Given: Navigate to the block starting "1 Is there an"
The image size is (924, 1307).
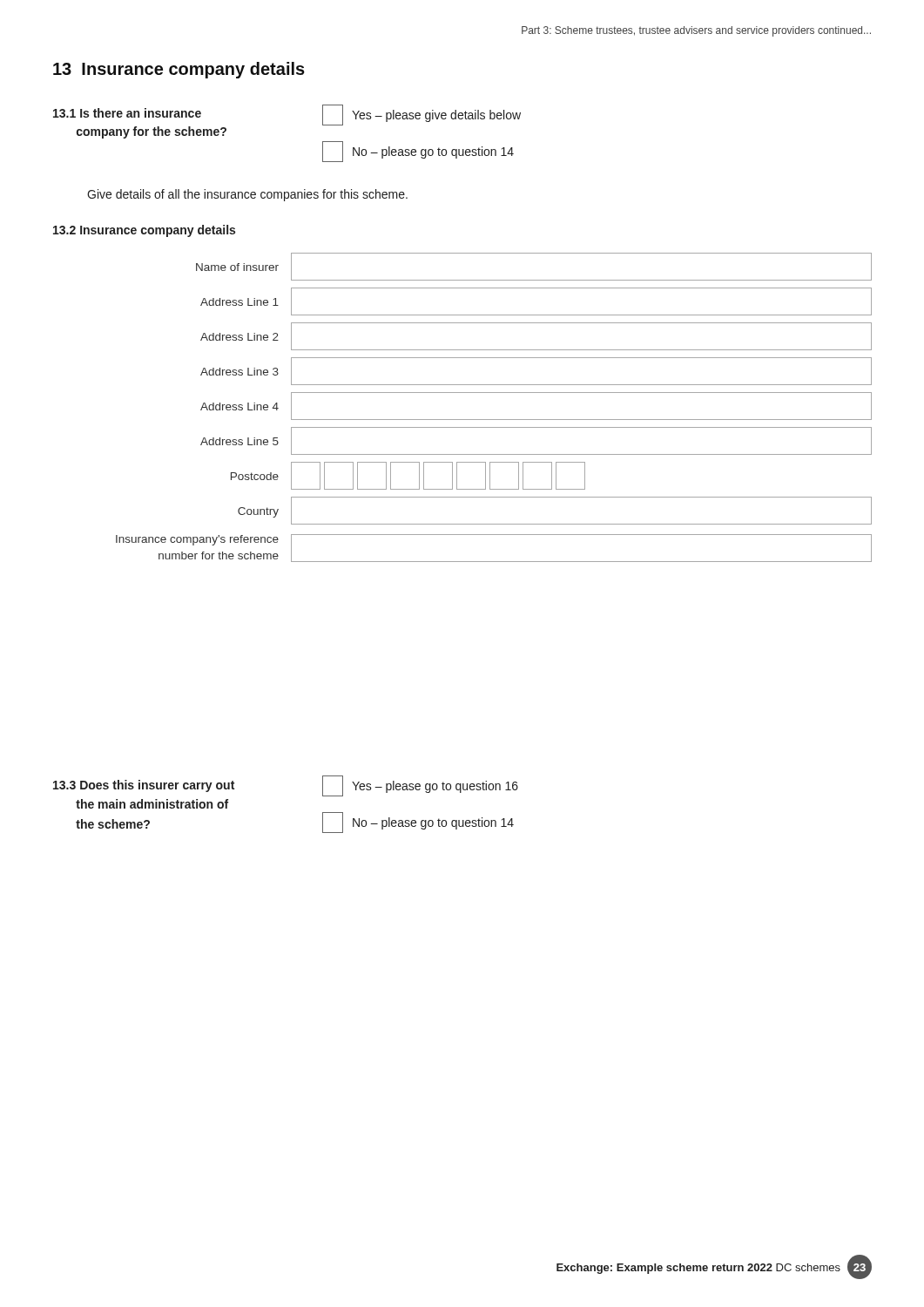Looking at the screenshot, I should [x=140, y=122].
